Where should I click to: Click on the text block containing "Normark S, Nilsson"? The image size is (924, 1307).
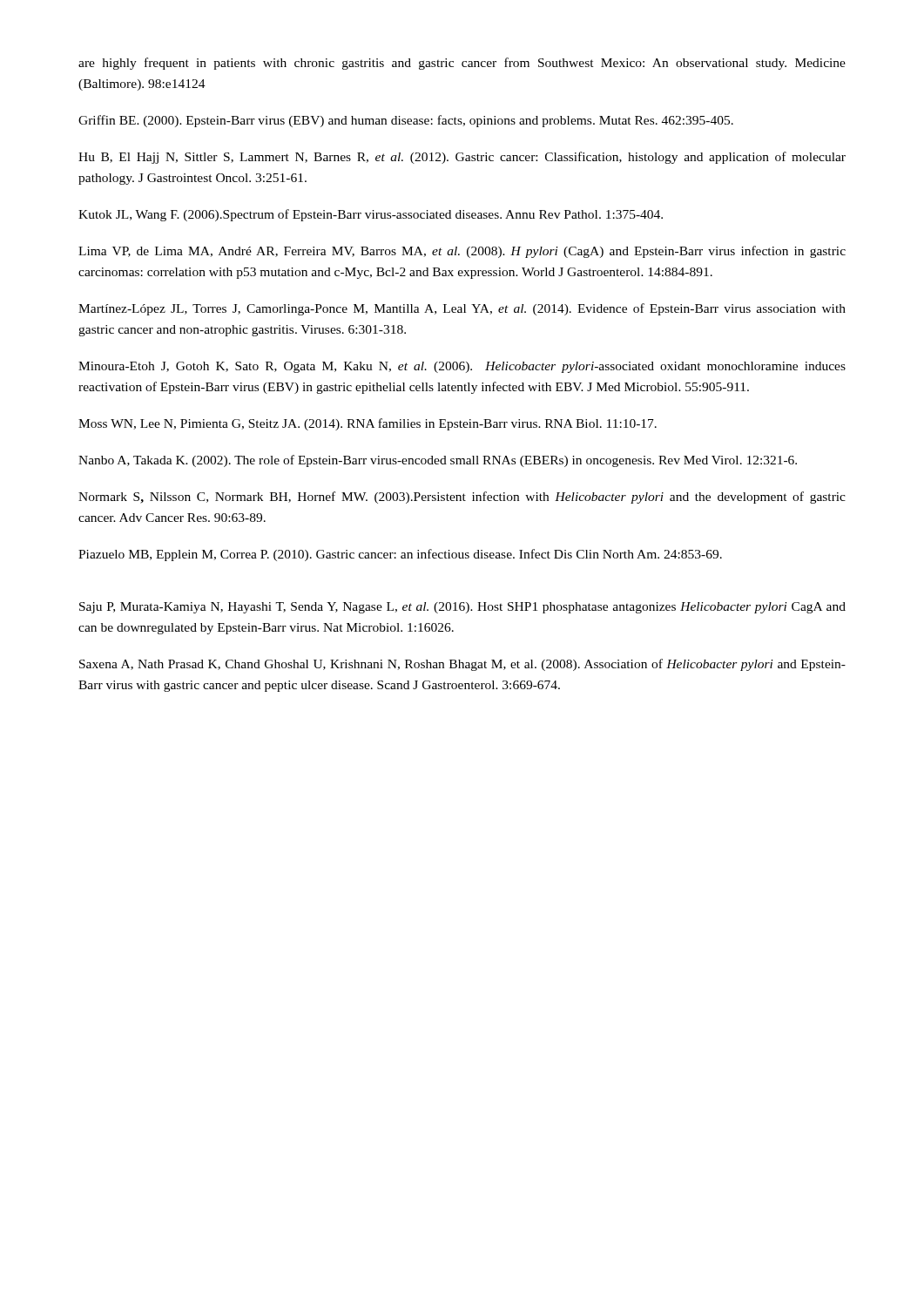click(462, 507)
